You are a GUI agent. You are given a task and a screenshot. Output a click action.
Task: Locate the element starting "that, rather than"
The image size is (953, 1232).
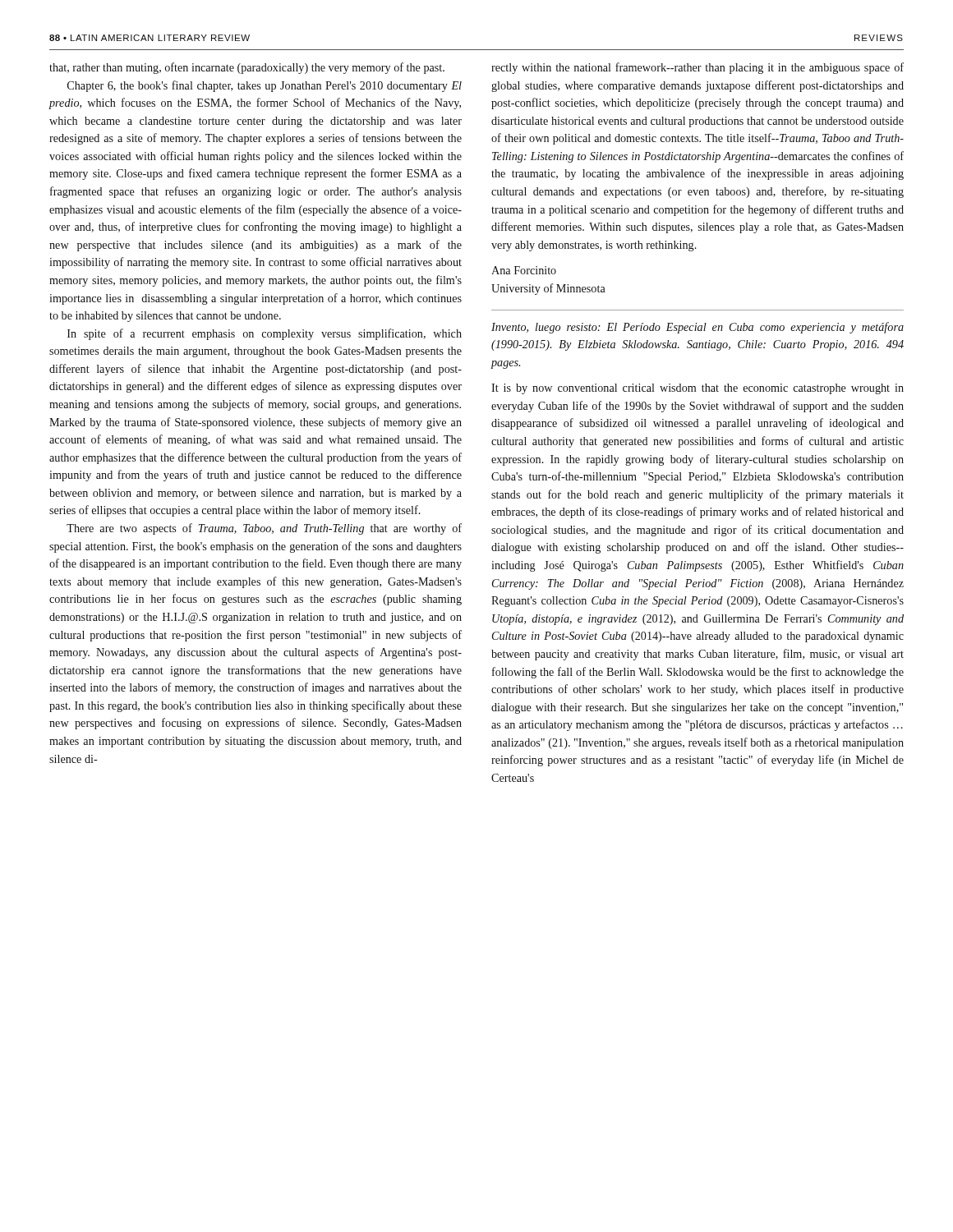(255, 414)
